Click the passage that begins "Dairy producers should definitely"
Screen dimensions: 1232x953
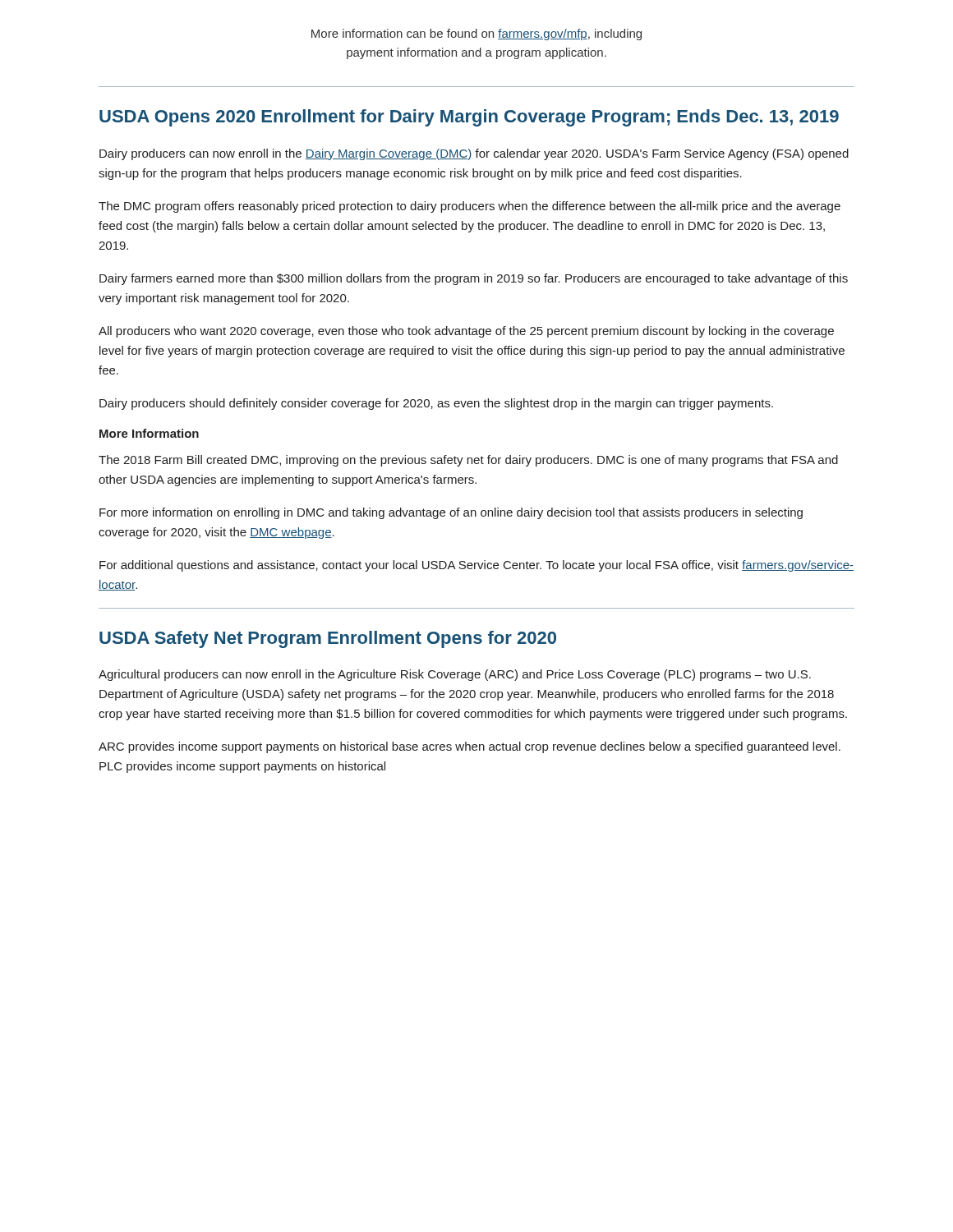pyautogui.click(x=436, y=403)
